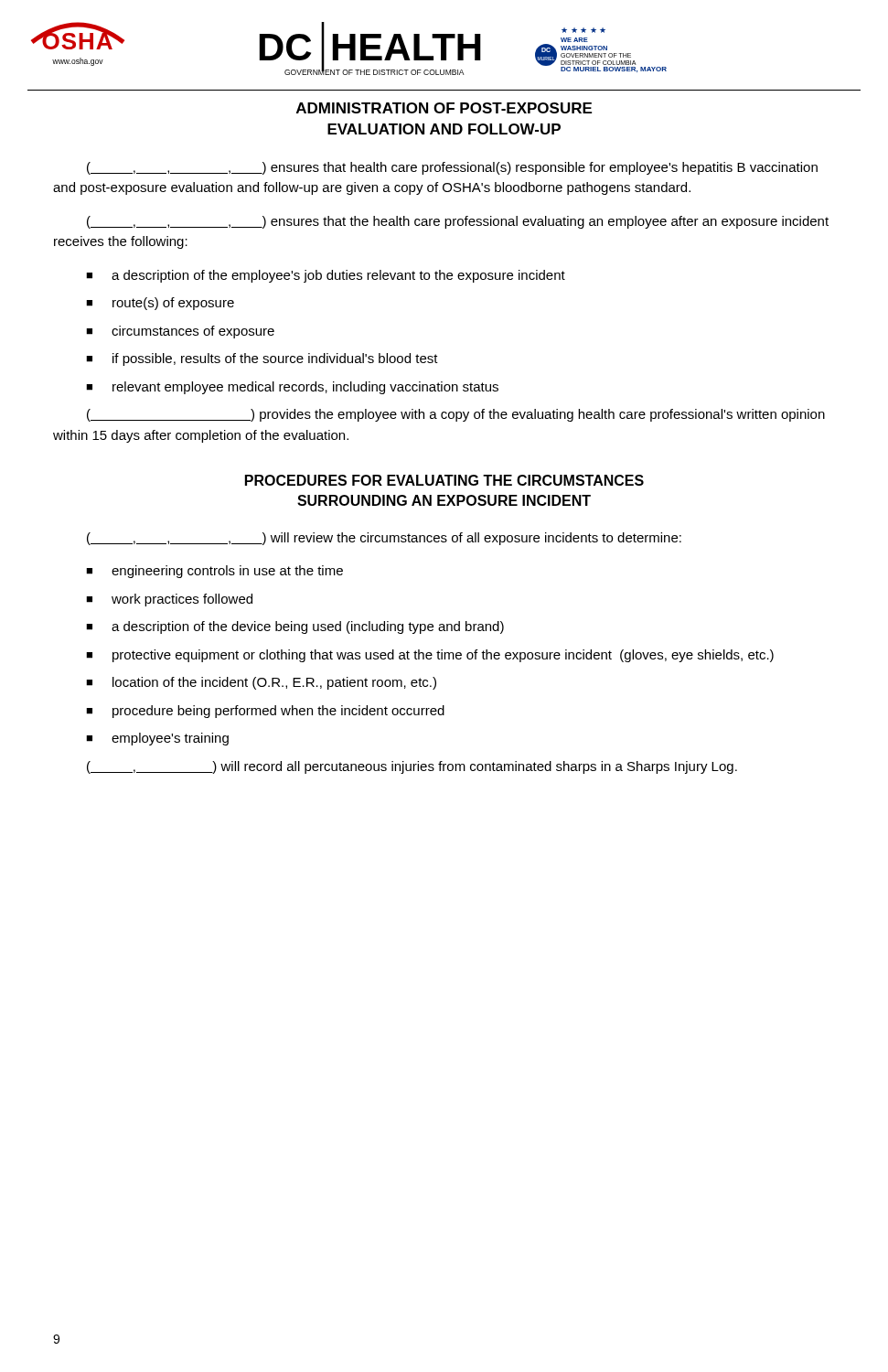Select the list item that reads "■ relevant employee medical records, including"
The width and height of the screenshot is (888, 1372).
coord(460,387)
